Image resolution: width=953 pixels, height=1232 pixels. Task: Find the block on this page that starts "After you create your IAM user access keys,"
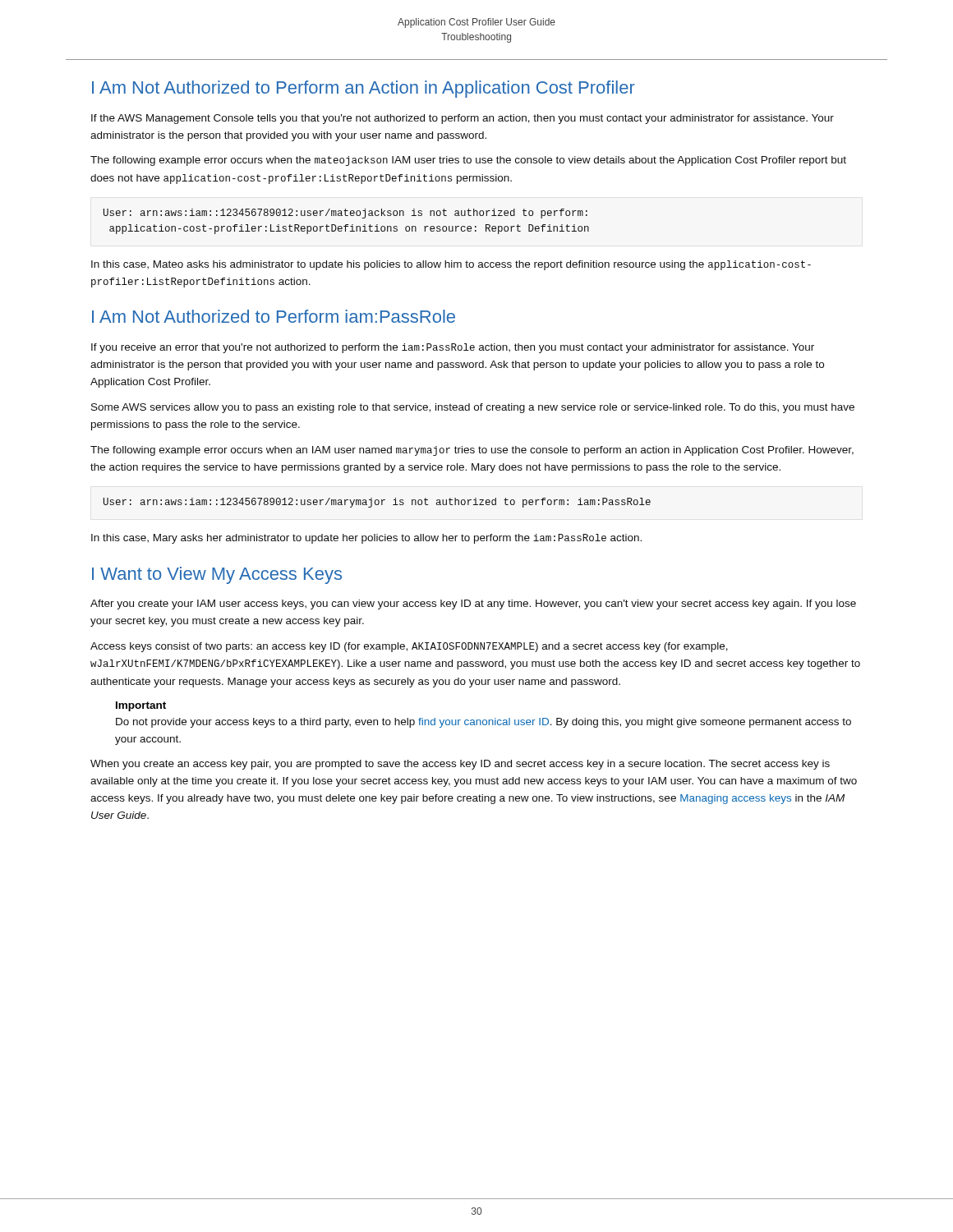pyautogui.click(x=476, y=613)
